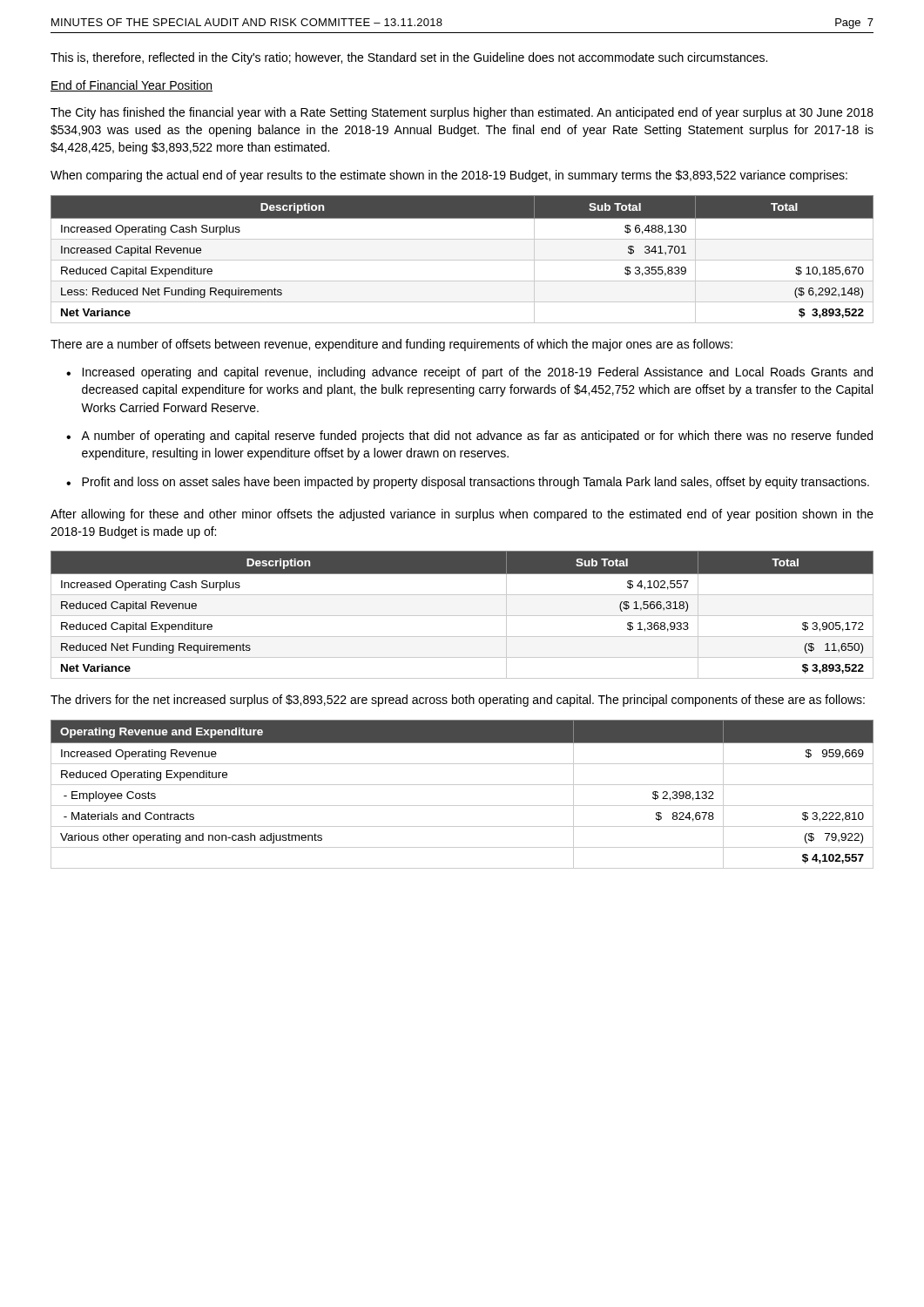
Task: Click on the block starting "The drivers for the net increased surplus of"
Action: [462, 700]
